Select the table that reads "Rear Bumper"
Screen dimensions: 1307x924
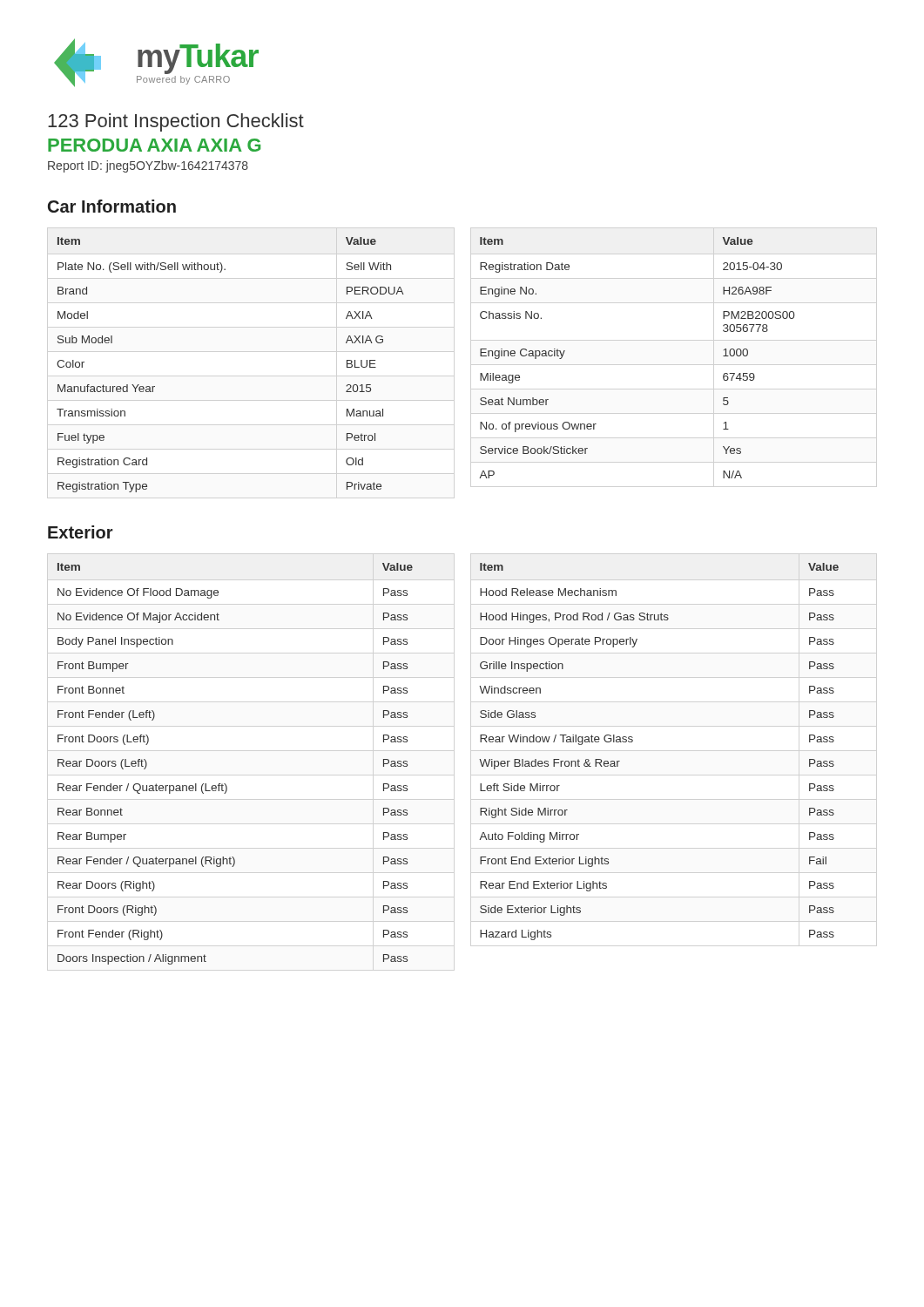point(251,762)
